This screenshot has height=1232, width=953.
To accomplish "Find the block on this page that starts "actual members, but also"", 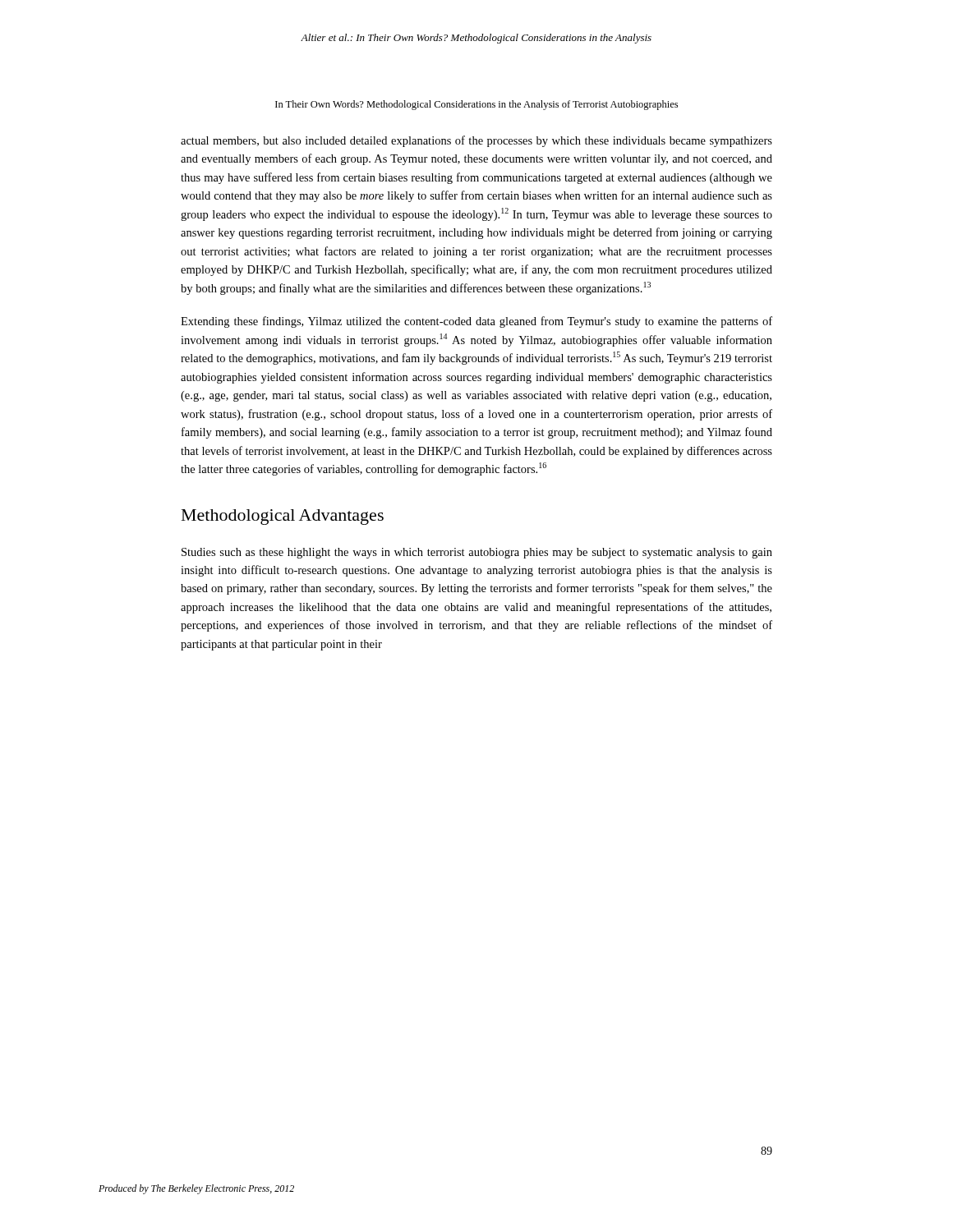I will coord(476,214).
